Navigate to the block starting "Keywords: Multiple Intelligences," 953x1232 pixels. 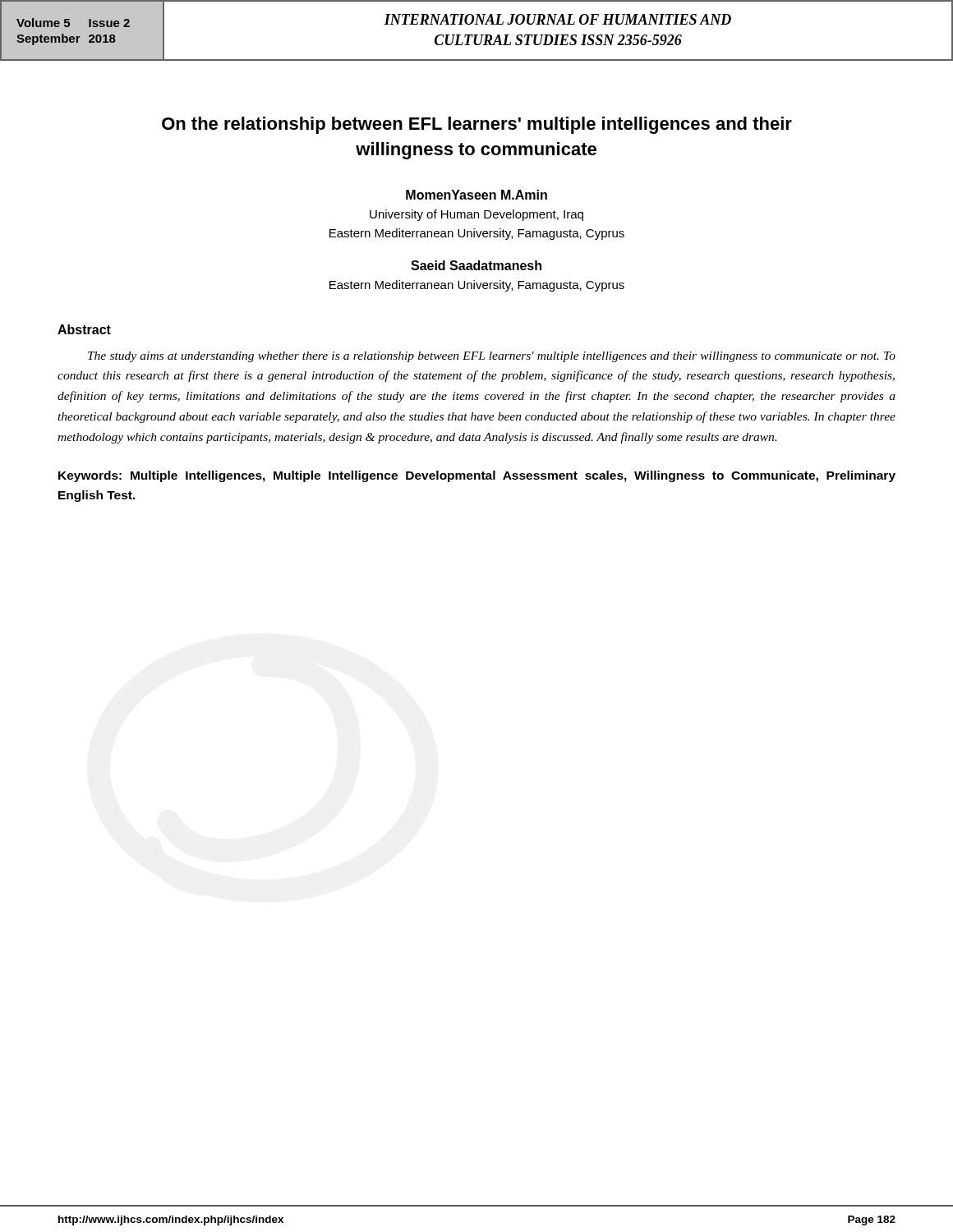[x=476, y=485]
